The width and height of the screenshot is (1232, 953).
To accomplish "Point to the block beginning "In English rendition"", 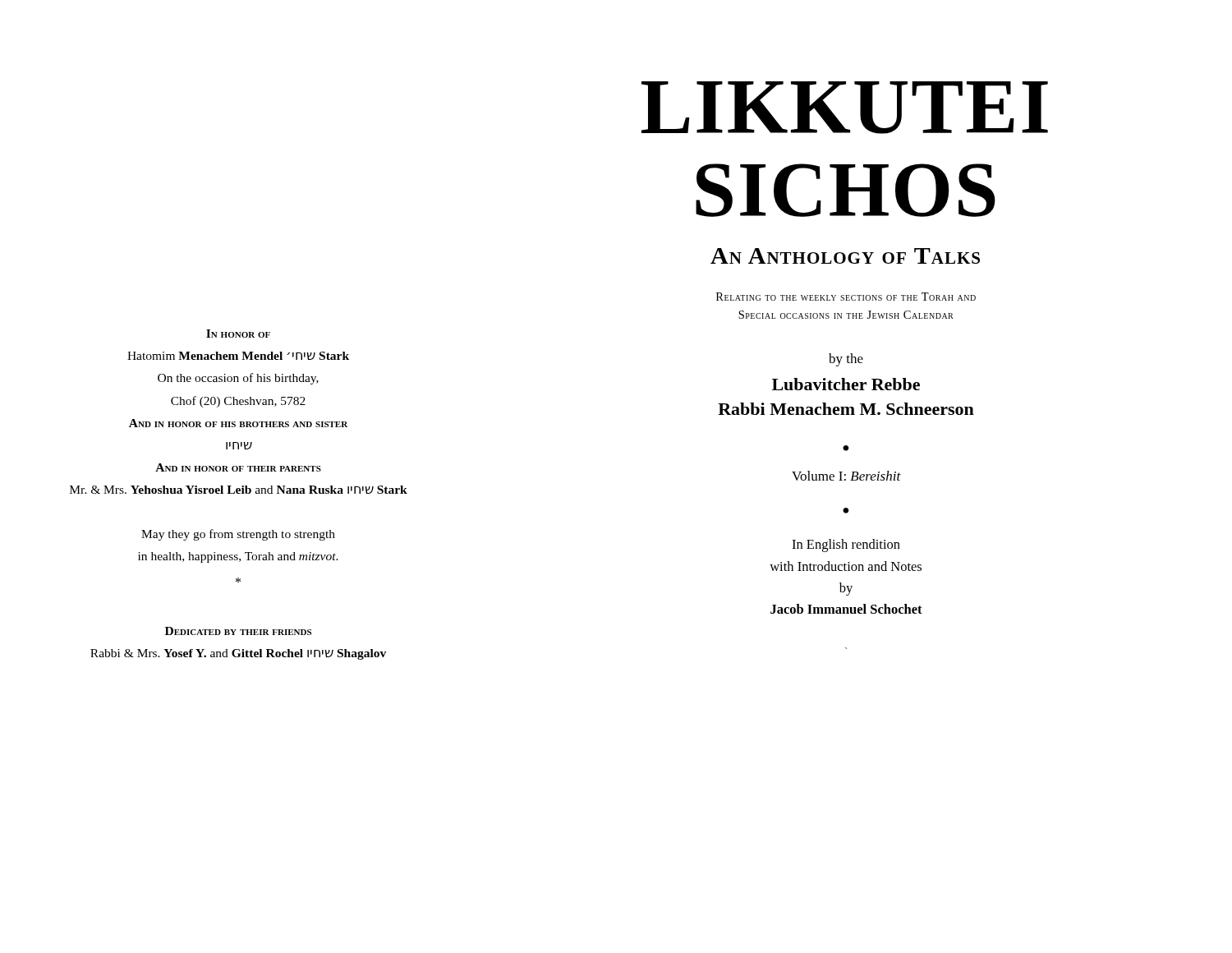I will click(x=846, y=577).
